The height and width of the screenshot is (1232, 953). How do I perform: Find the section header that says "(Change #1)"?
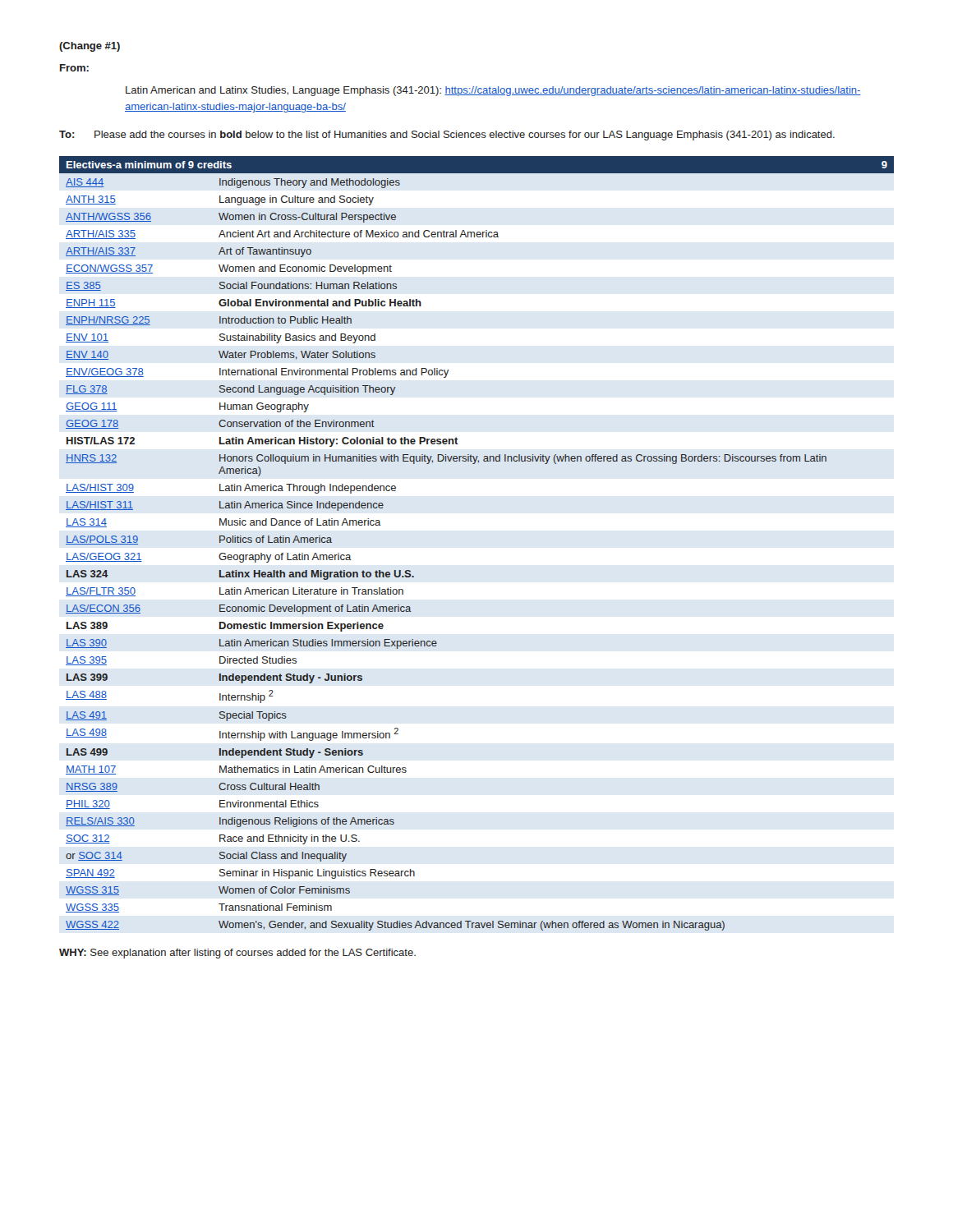[x=90, y=46]
